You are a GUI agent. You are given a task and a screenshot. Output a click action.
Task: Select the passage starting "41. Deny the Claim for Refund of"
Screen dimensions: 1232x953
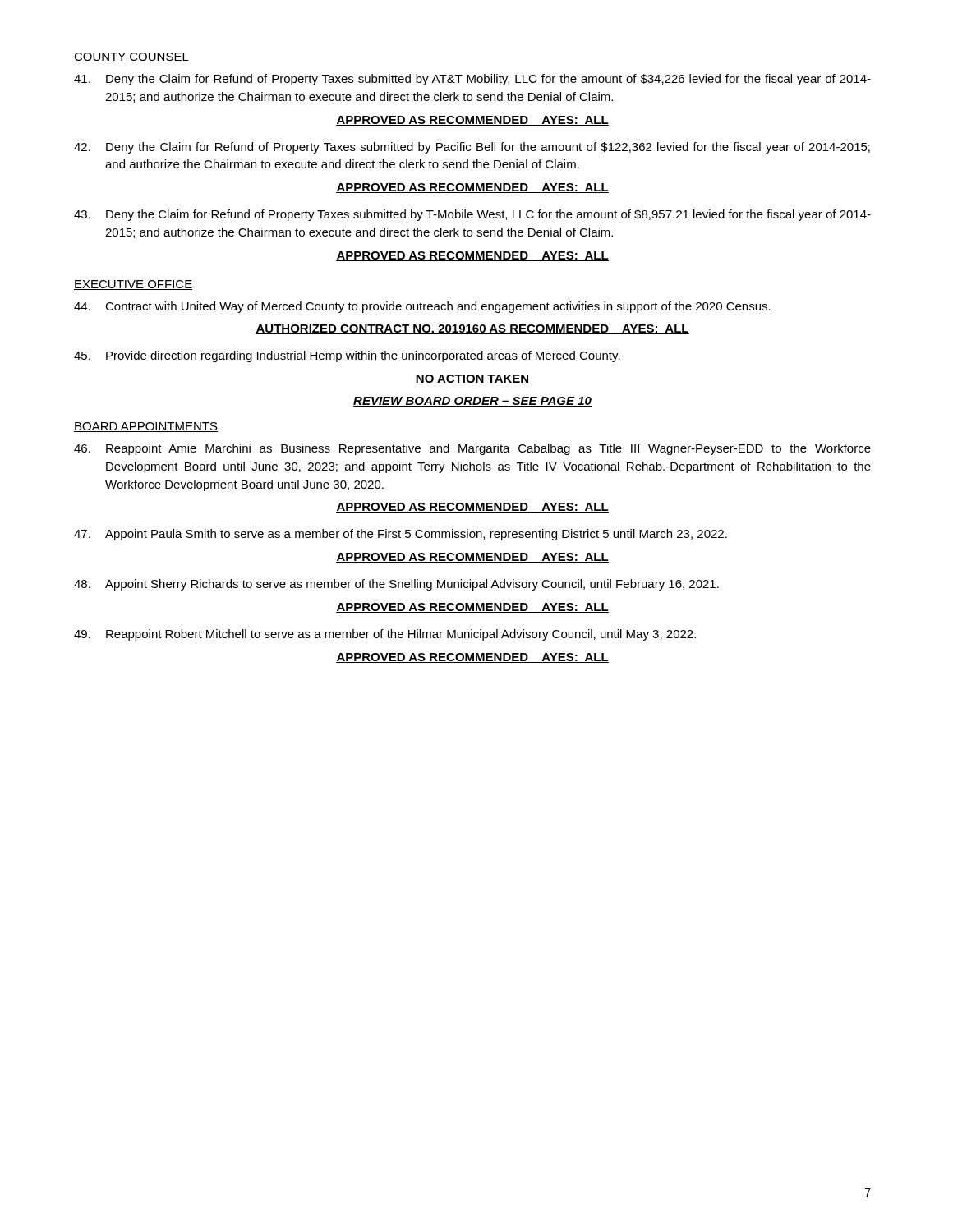472,88
